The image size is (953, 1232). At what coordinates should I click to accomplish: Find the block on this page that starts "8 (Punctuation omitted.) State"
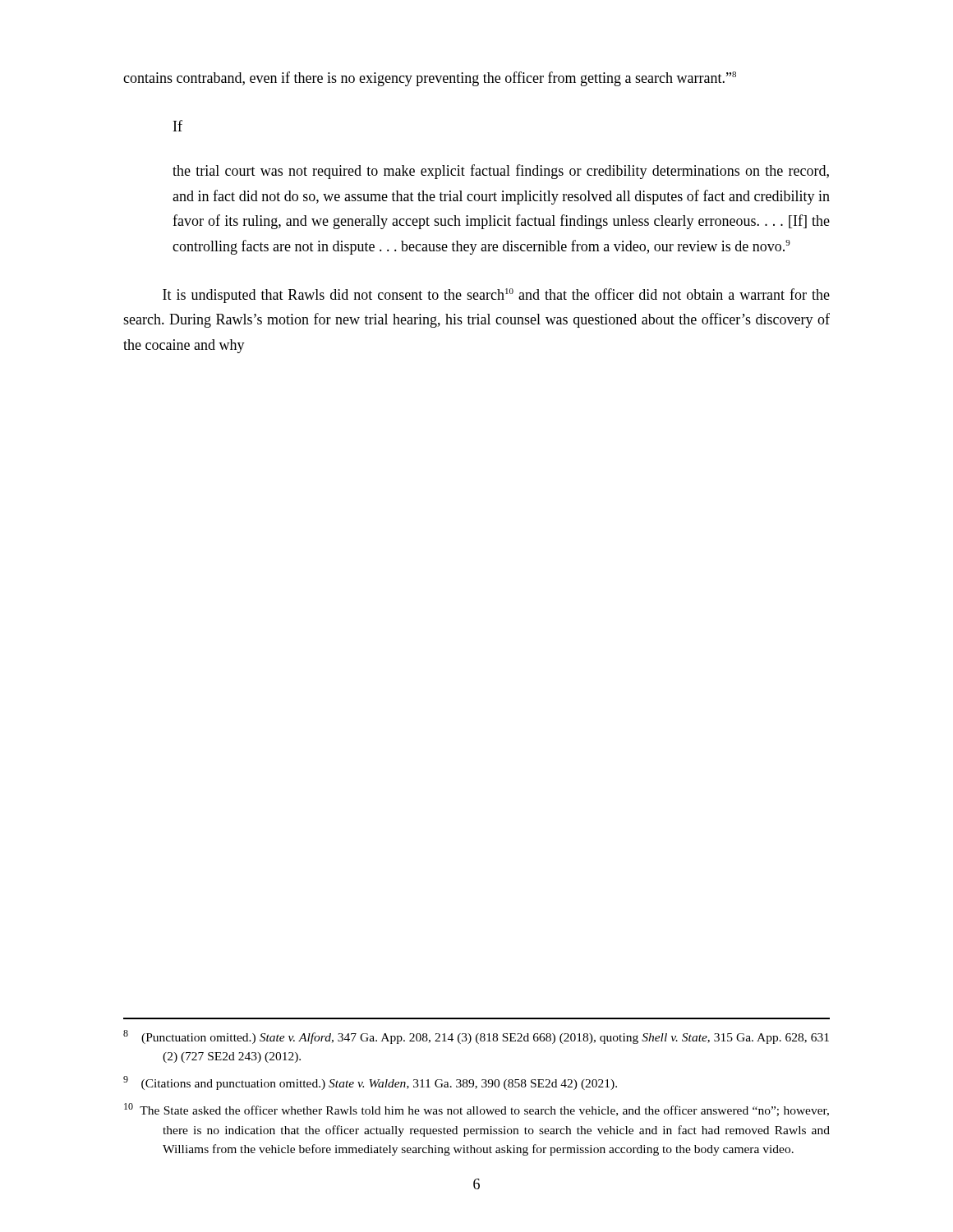coord(476,1045)
